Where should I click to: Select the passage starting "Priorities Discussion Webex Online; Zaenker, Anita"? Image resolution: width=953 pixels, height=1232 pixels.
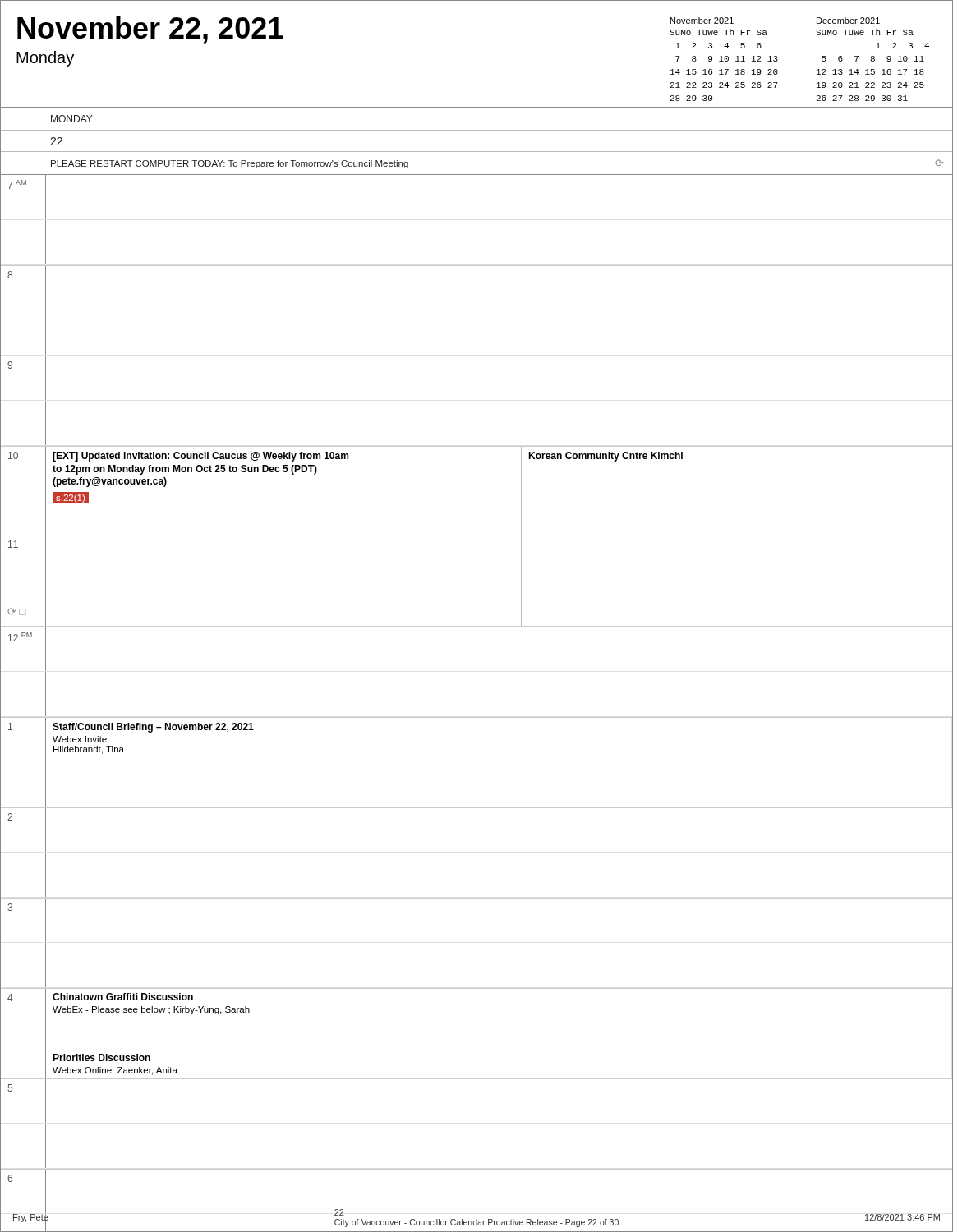point(101,1057)
